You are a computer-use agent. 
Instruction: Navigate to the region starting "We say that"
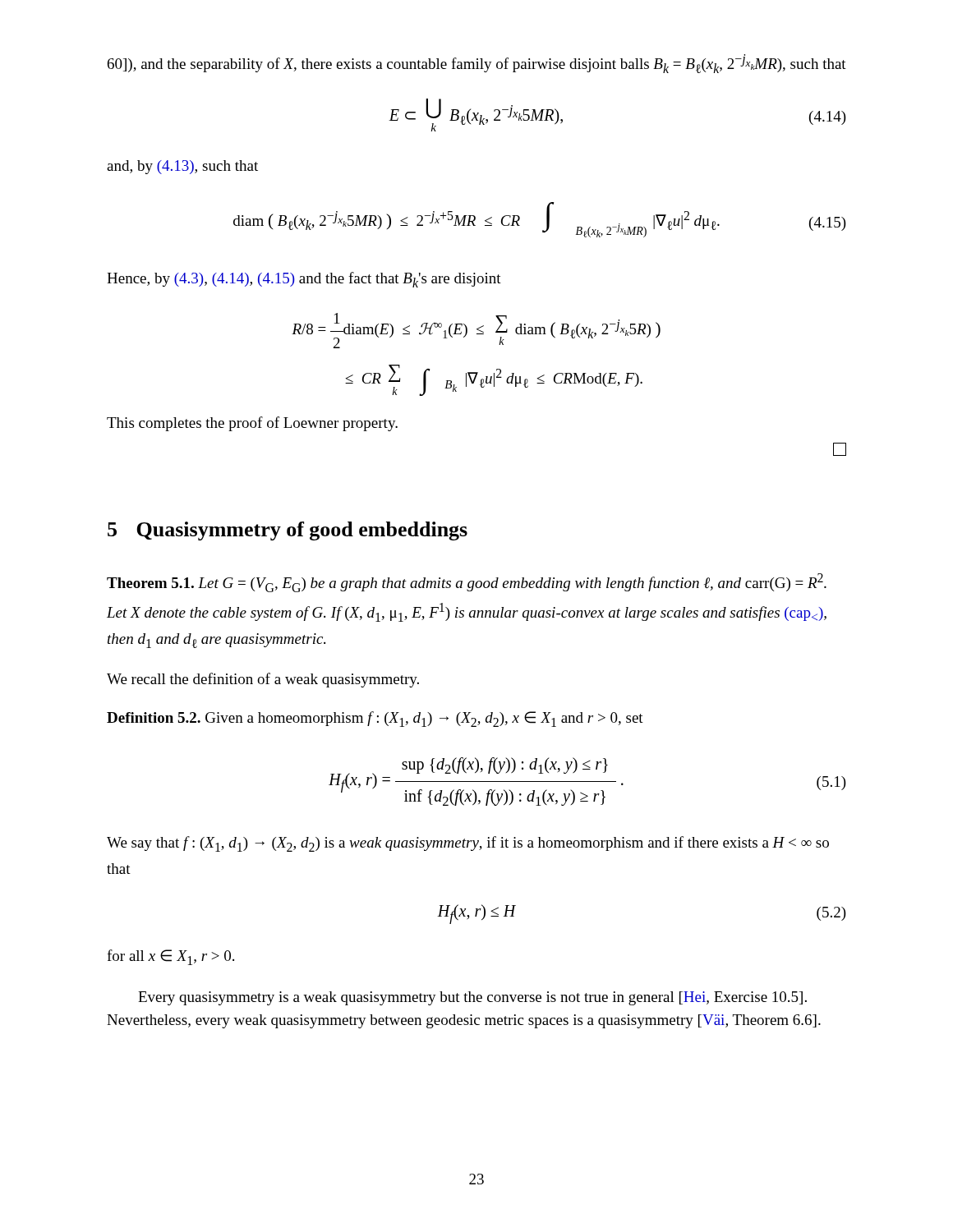(468, 856)
